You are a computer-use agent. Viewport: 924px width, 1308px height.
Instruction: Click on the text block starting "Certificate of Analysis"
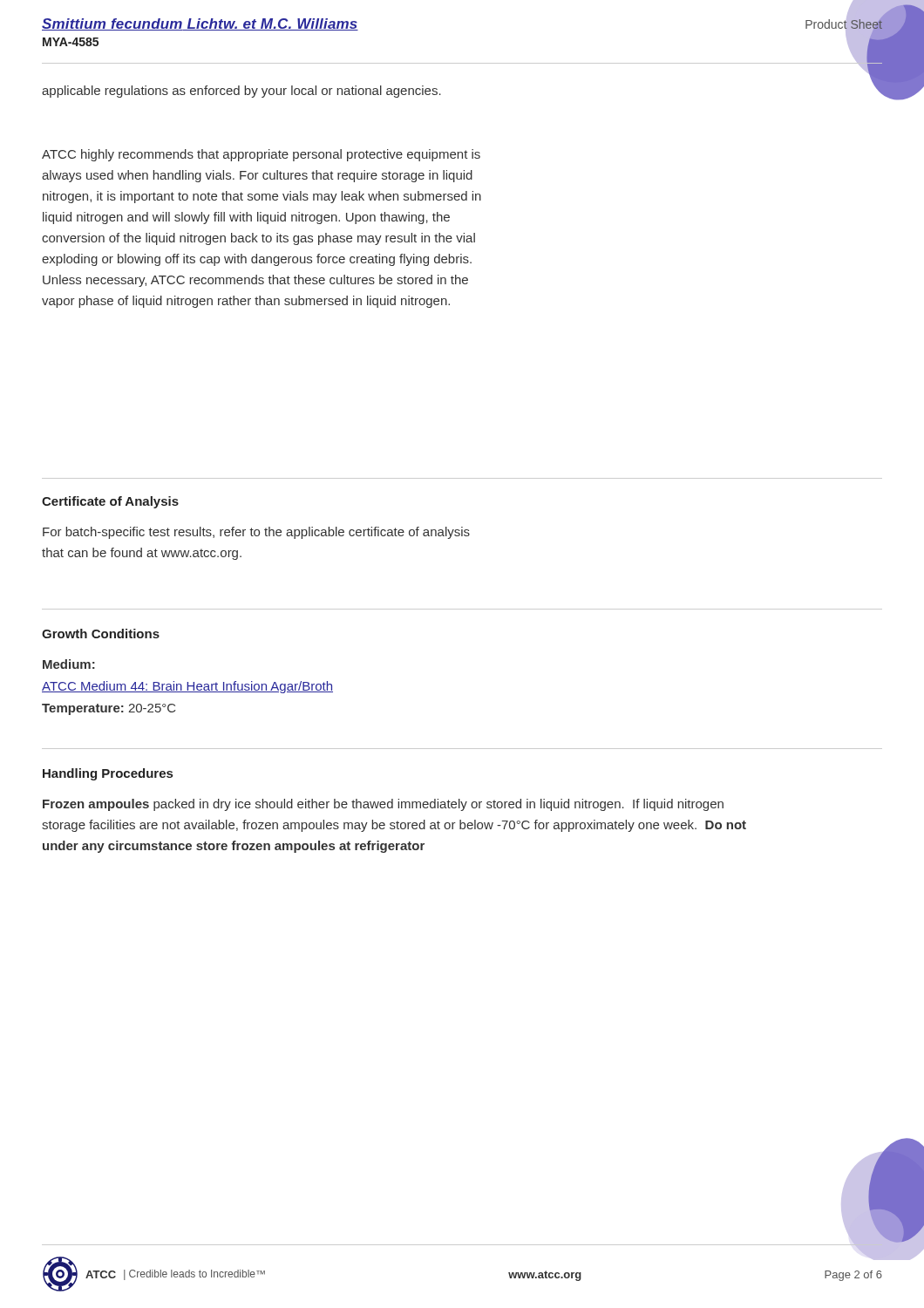point(110,501)
